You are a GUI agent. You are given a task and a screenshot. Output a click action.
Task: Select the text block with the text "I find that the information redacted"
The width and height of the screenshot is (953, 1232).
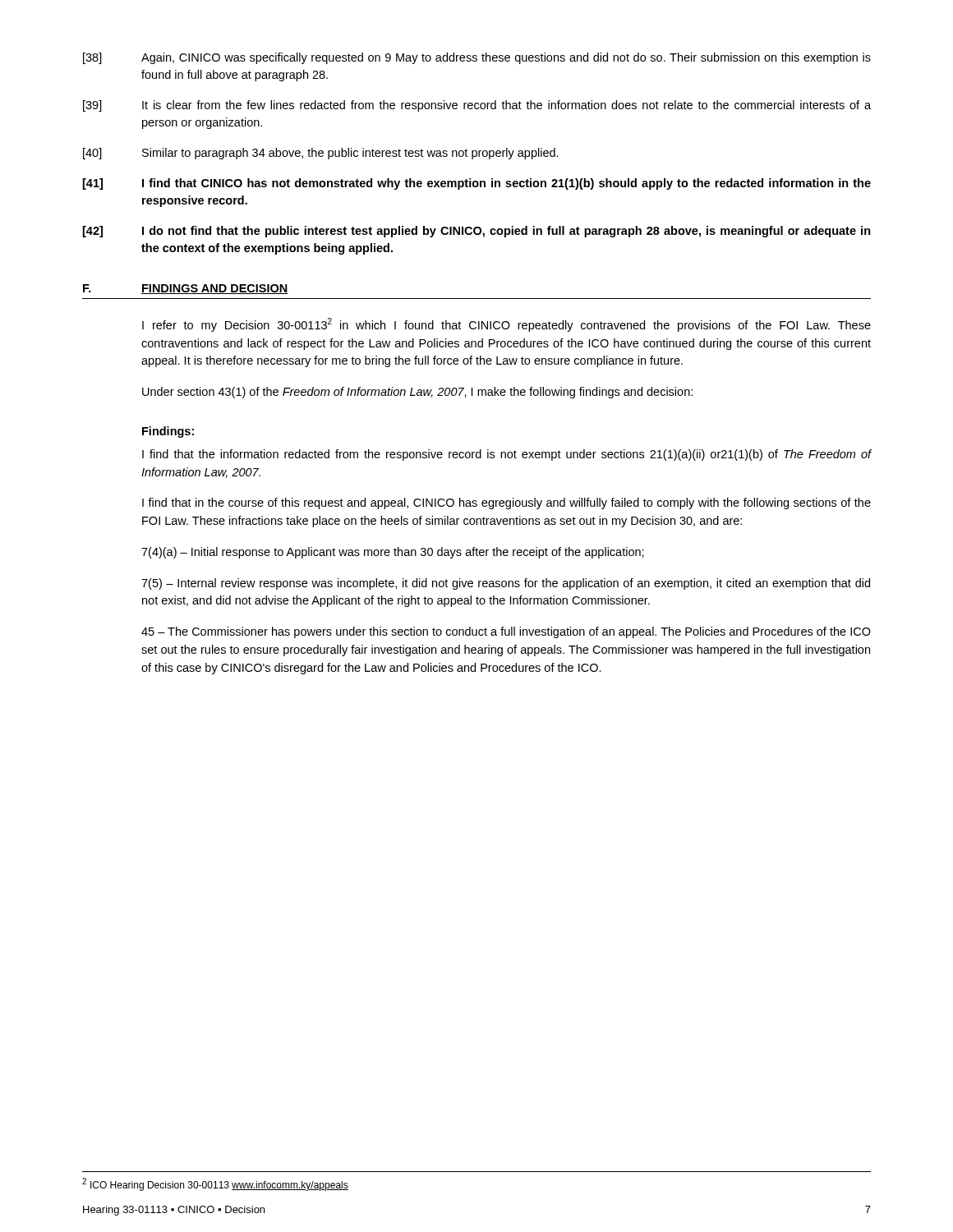506,463
